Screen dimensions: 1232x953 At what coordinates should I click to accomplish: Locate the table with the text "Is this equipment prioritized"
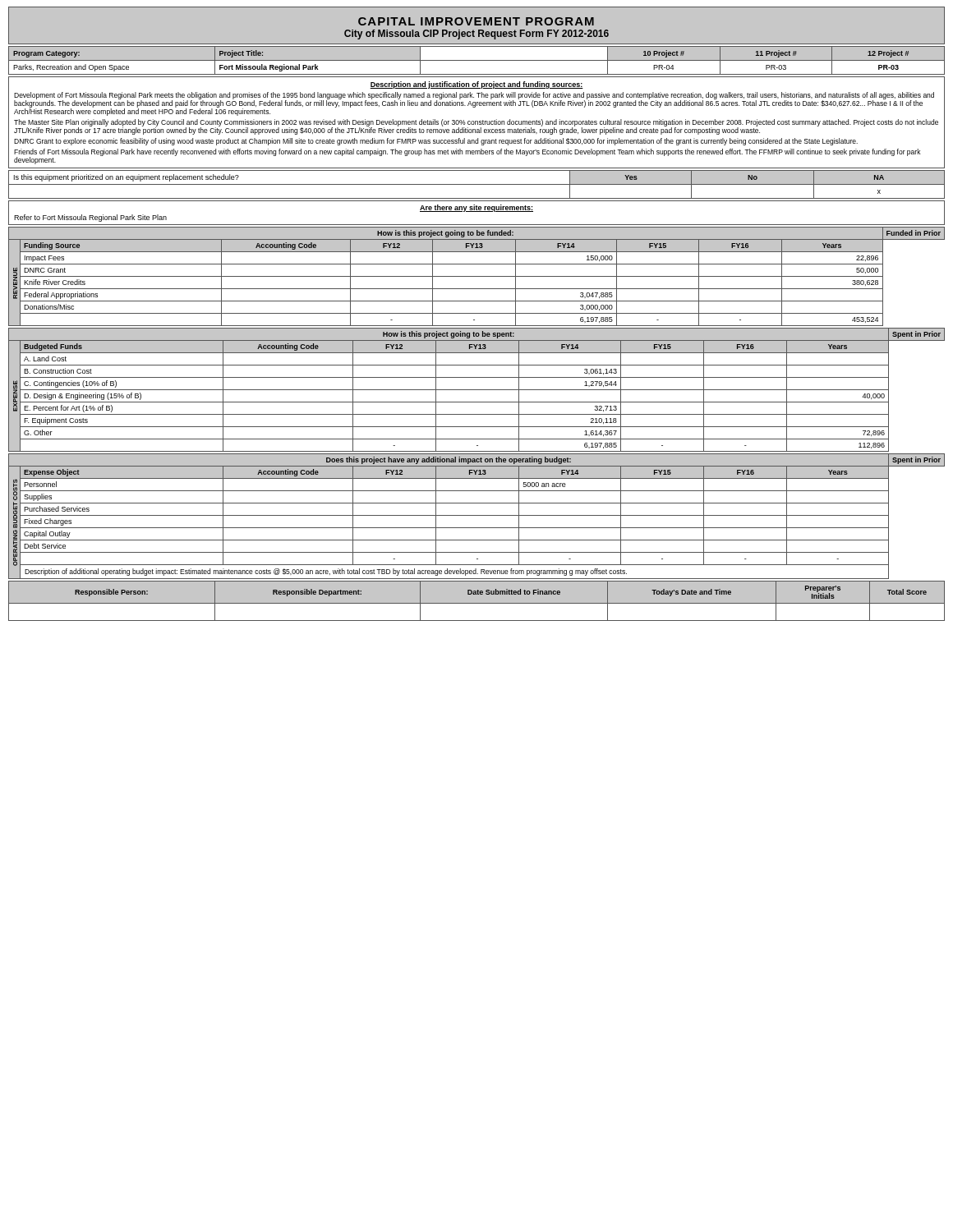click(x=476, y=184)
